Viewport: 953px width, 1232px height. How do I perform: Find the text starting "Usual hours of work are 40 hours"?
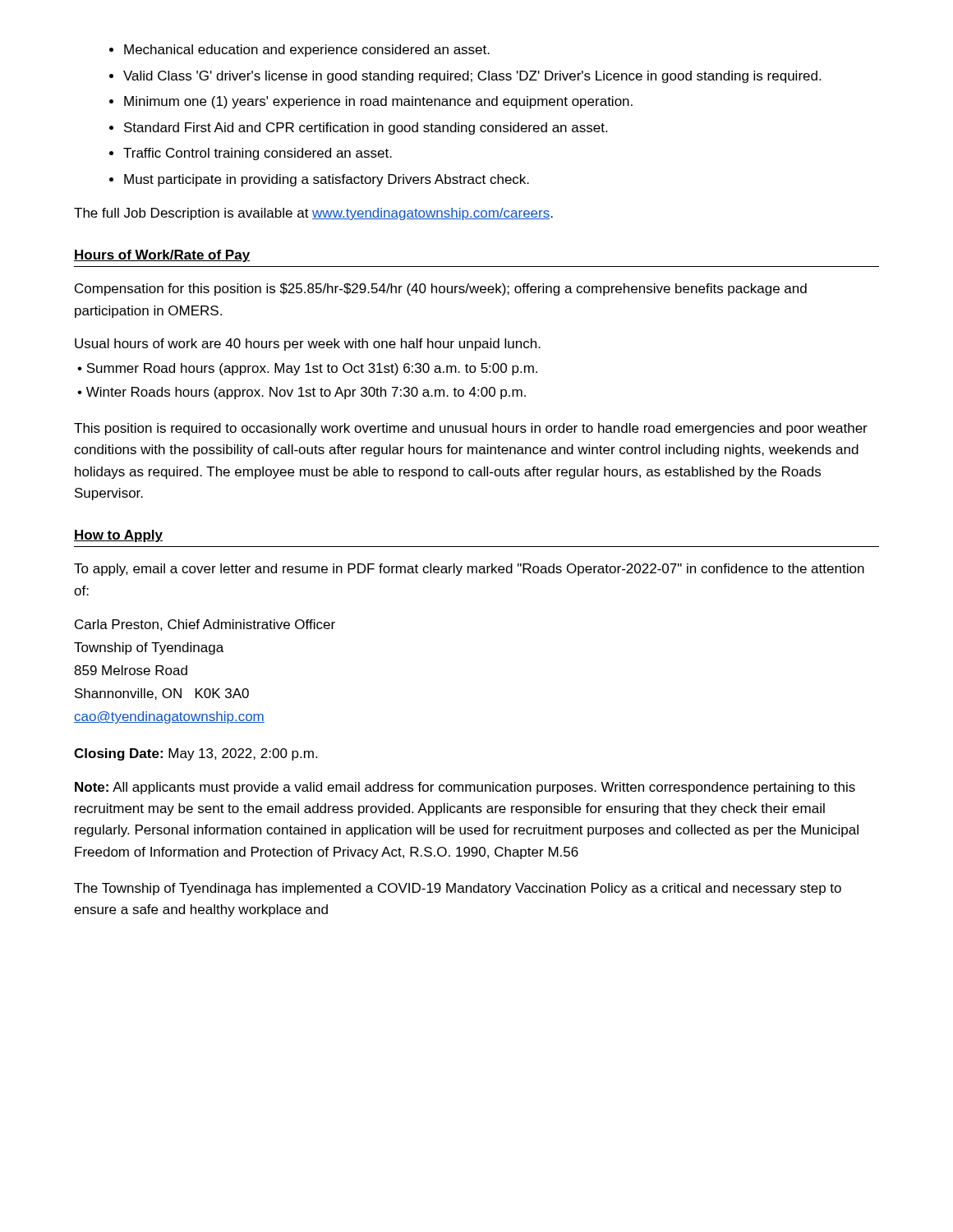(x=308, y=344)
